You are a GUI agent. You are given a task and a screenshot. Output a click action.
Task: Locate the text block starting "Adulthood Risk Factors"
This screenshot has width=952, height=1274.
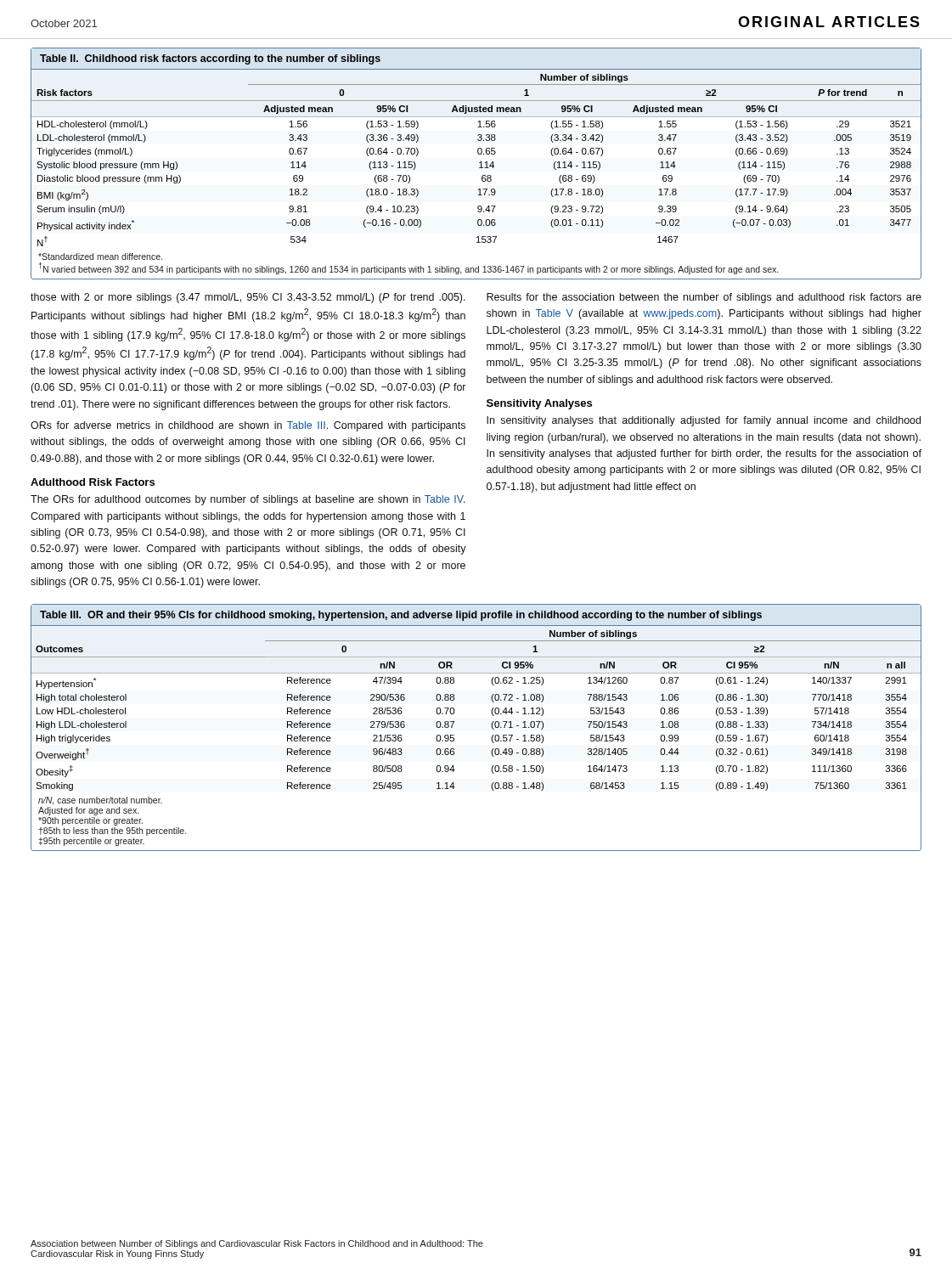[x=93, y=482]
